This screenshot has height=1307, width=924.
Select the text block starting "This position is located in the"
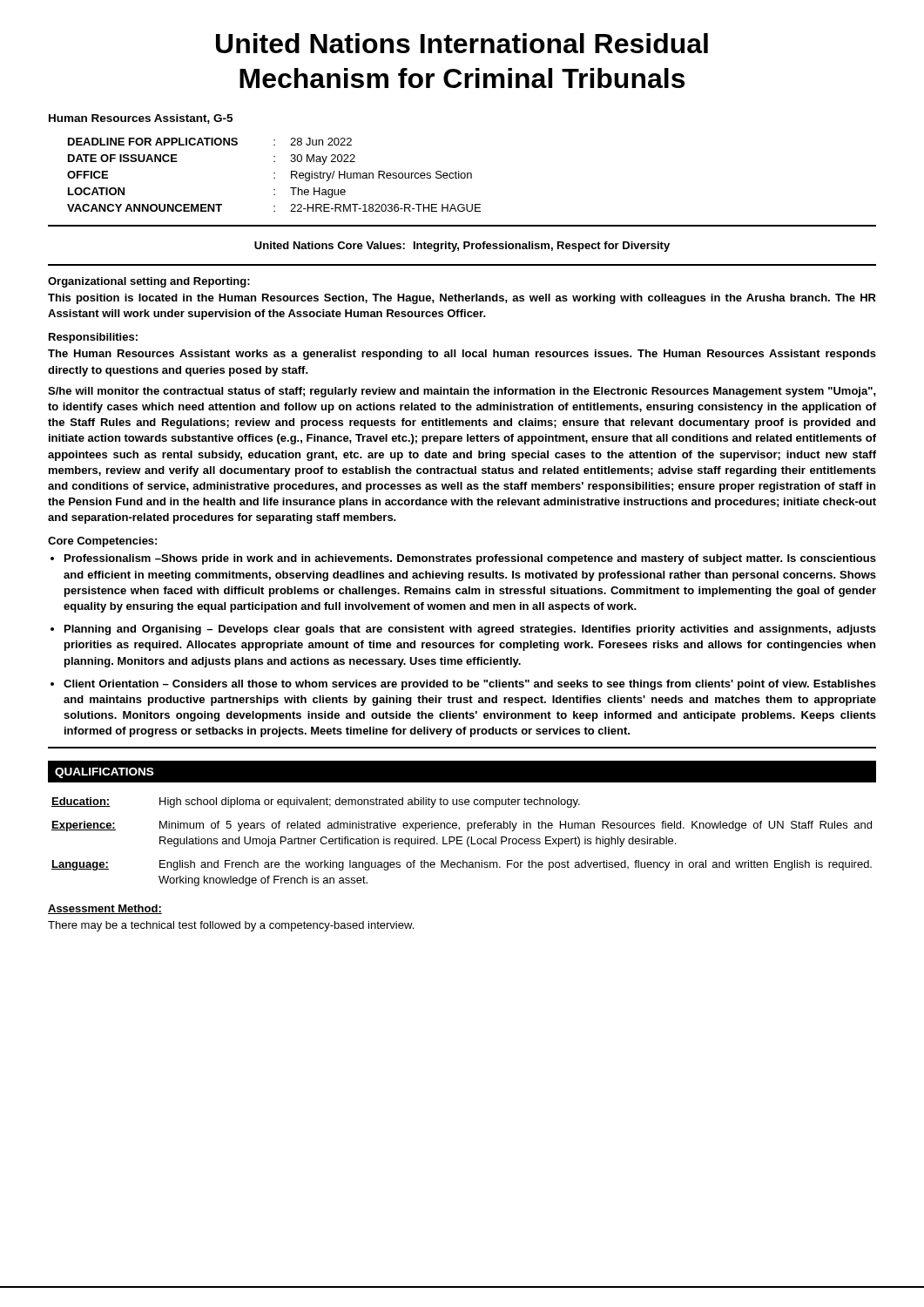[462, 306]
